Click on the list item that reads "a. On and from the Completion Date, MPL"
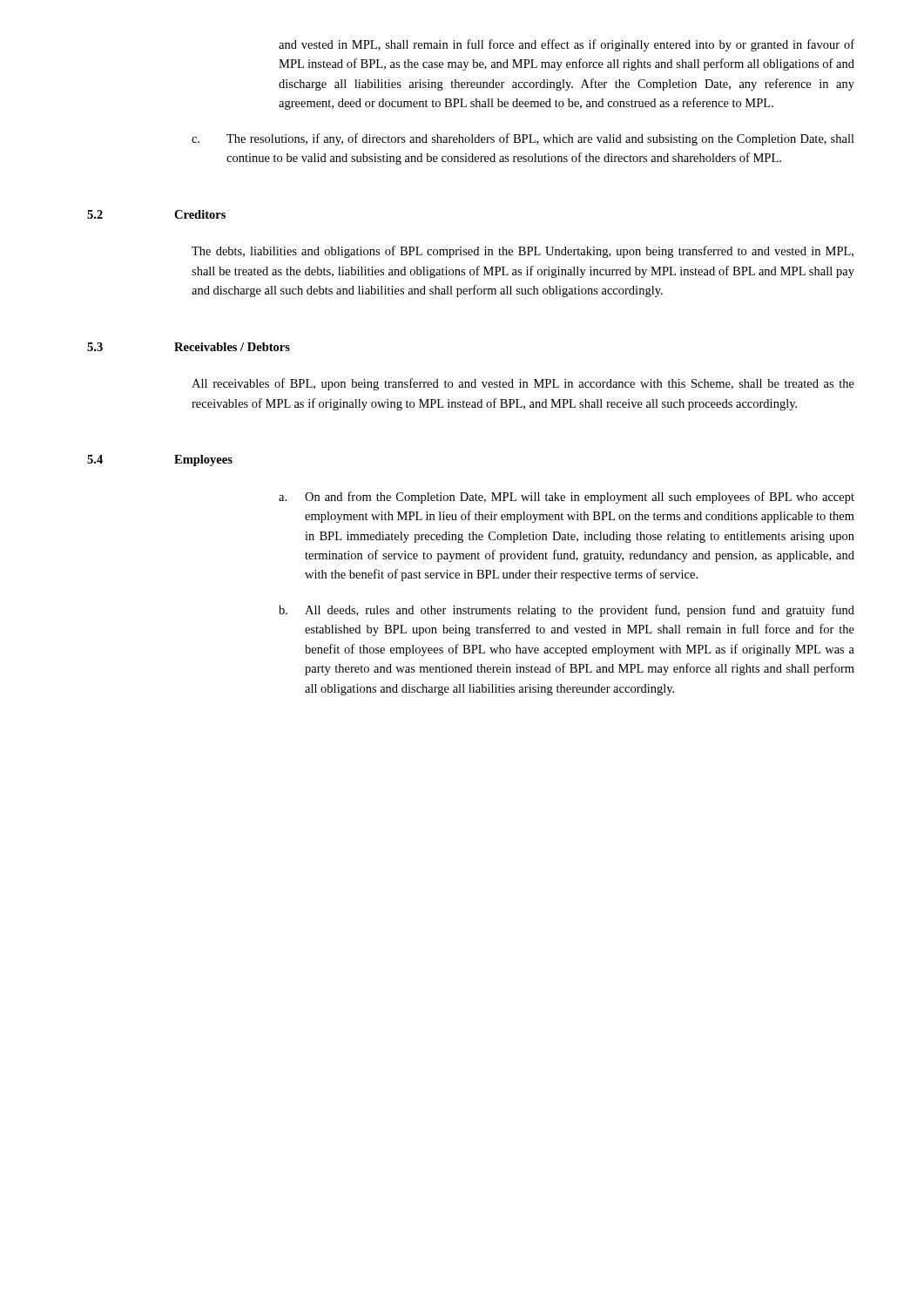This screenshot has height=1307, width=924. (567, 536)
